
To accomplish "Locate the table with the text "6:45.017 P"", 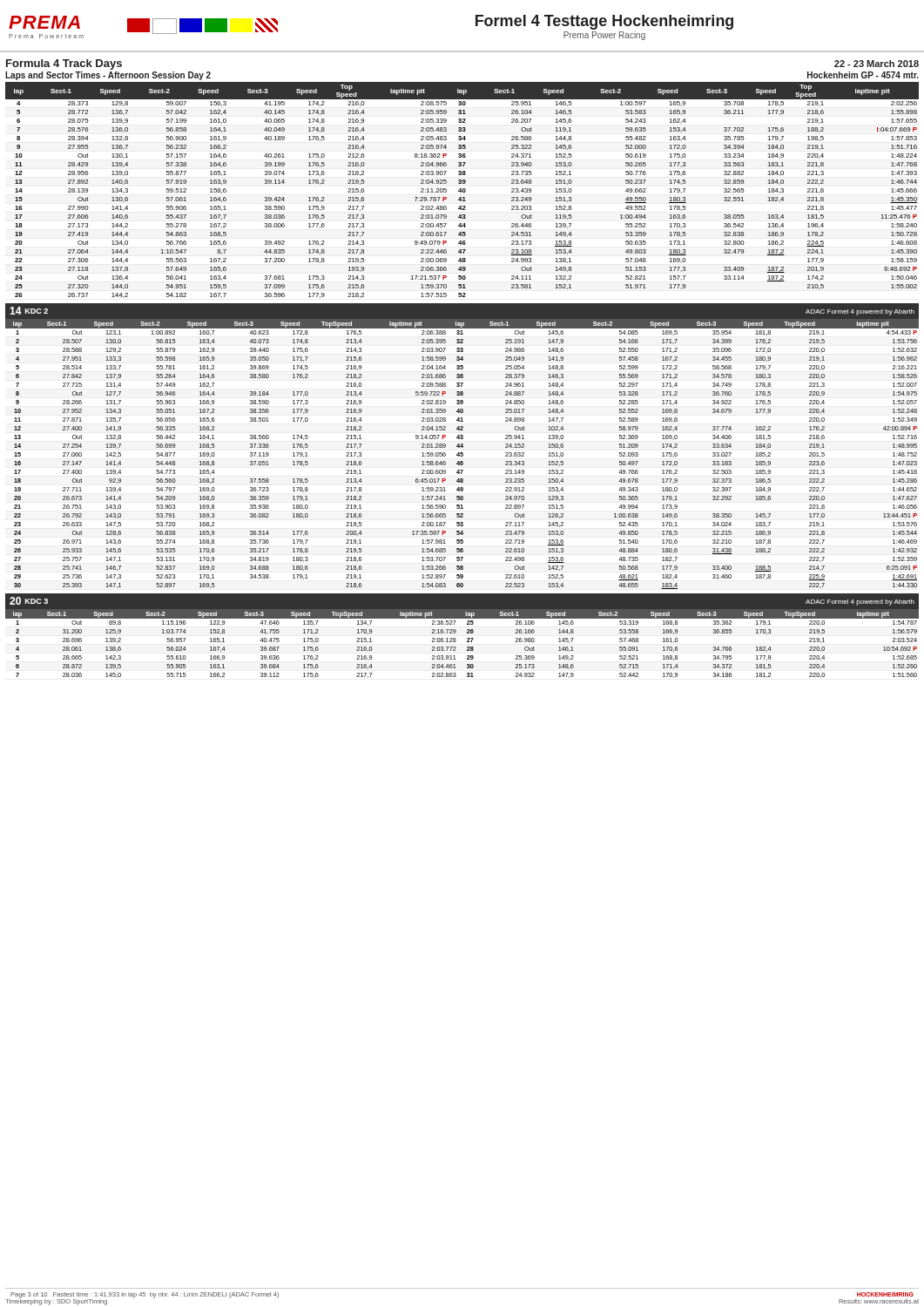I will pyautogui.click(x=462, y=454).
